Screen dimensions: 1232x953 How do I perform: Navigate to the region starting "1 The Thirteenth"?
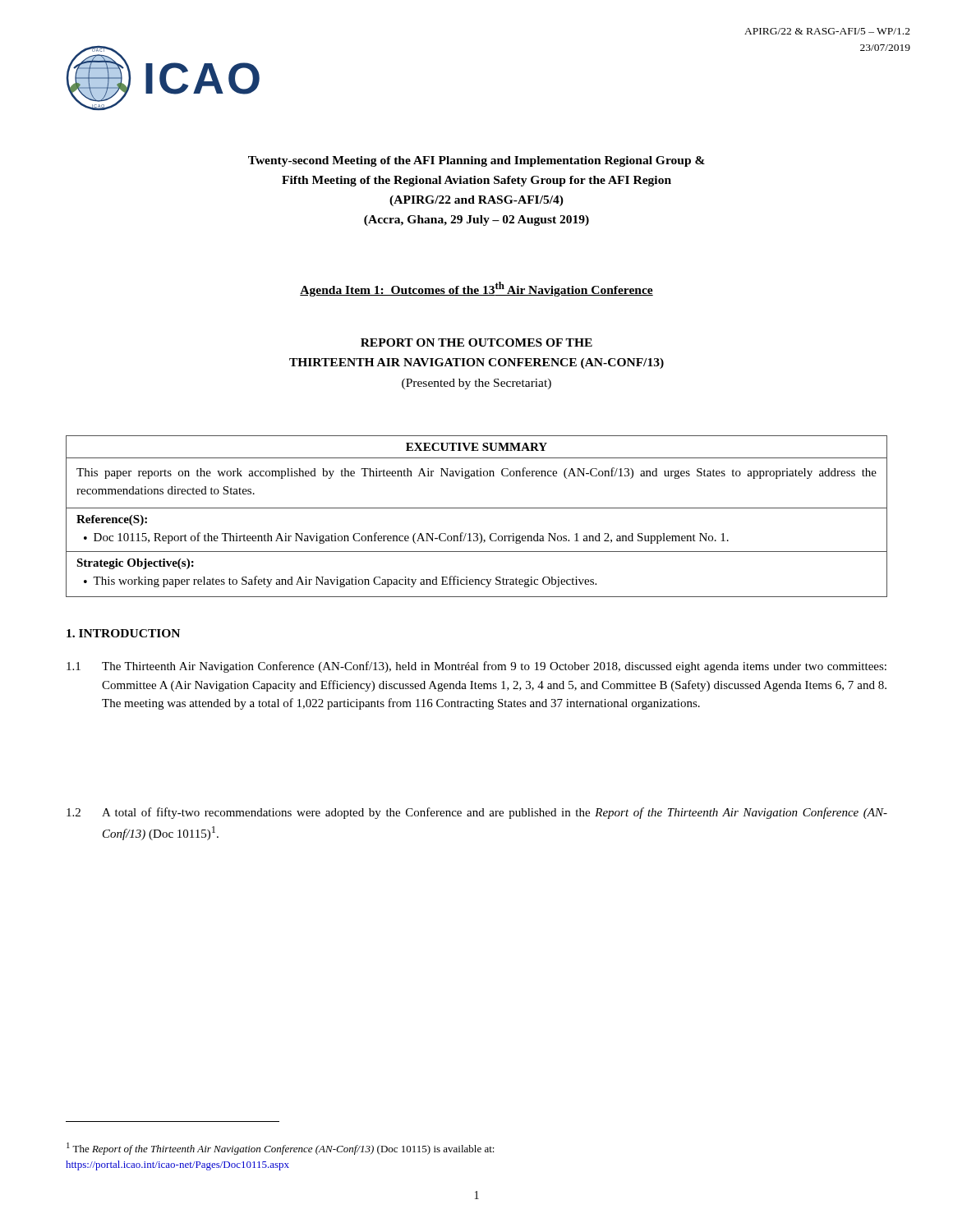(x=476, y=685)
